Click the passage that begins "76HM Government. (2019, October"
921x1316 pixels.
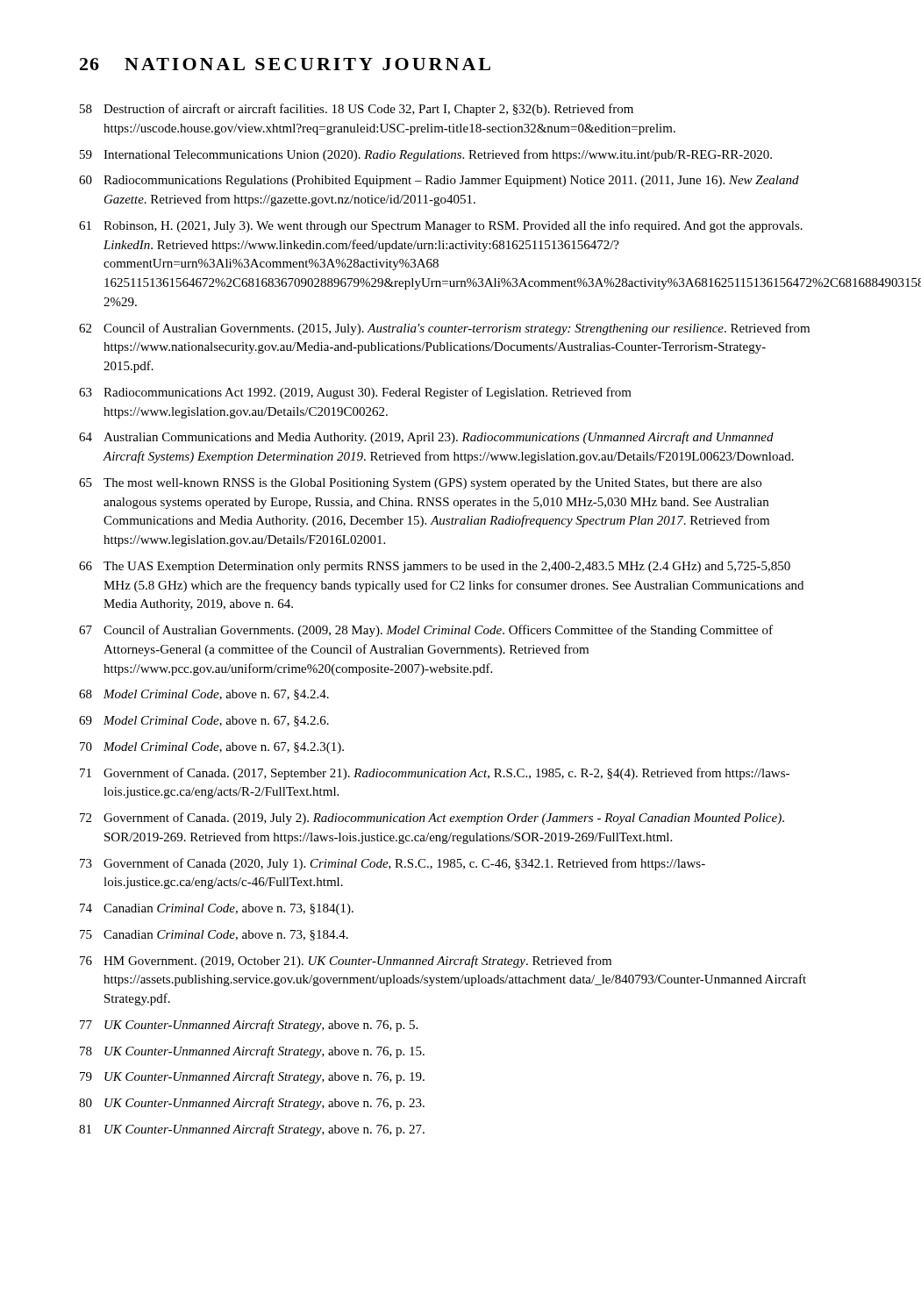coord(446,980)
